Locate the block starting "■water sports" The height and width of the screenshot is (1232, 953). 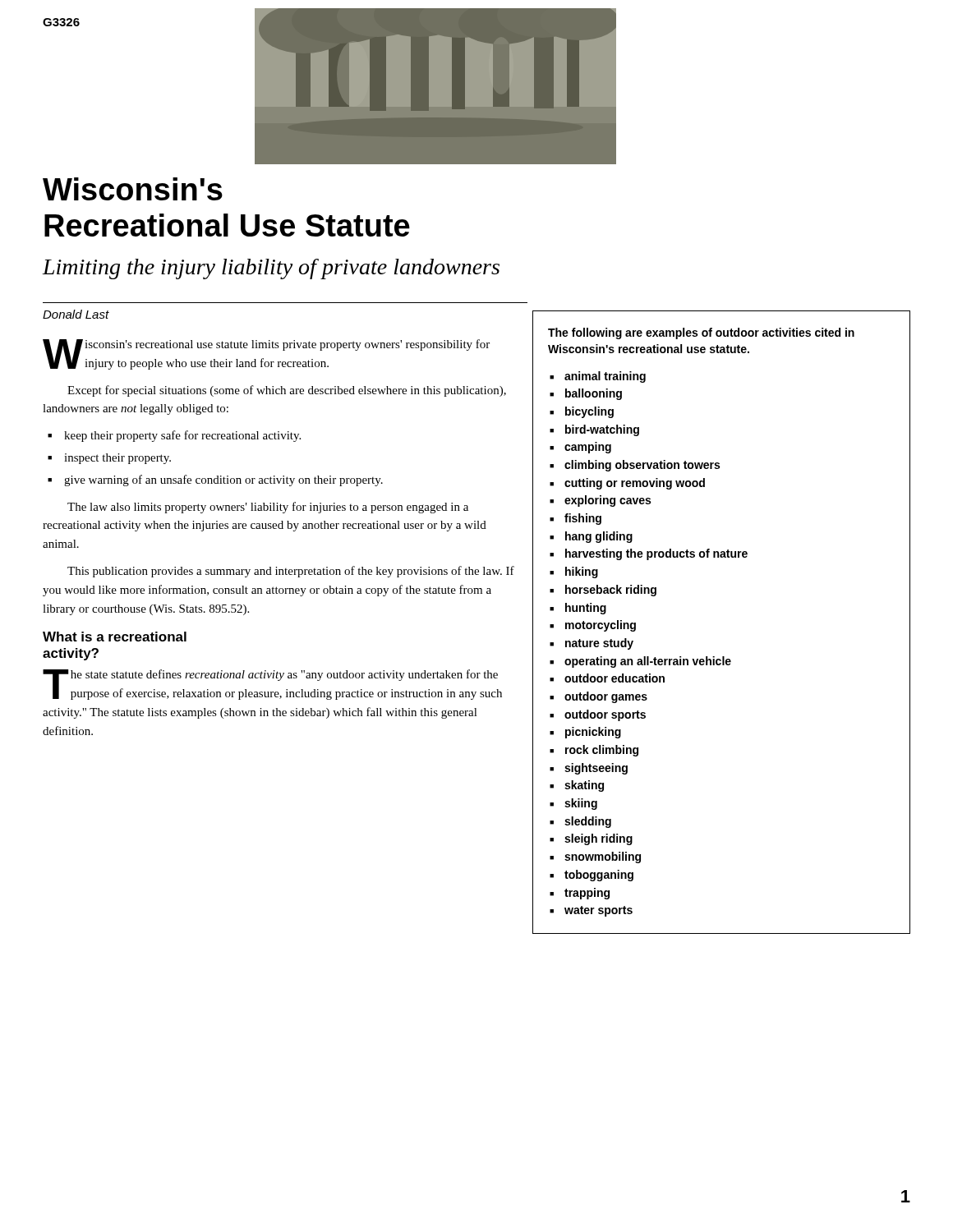[591, 911]
